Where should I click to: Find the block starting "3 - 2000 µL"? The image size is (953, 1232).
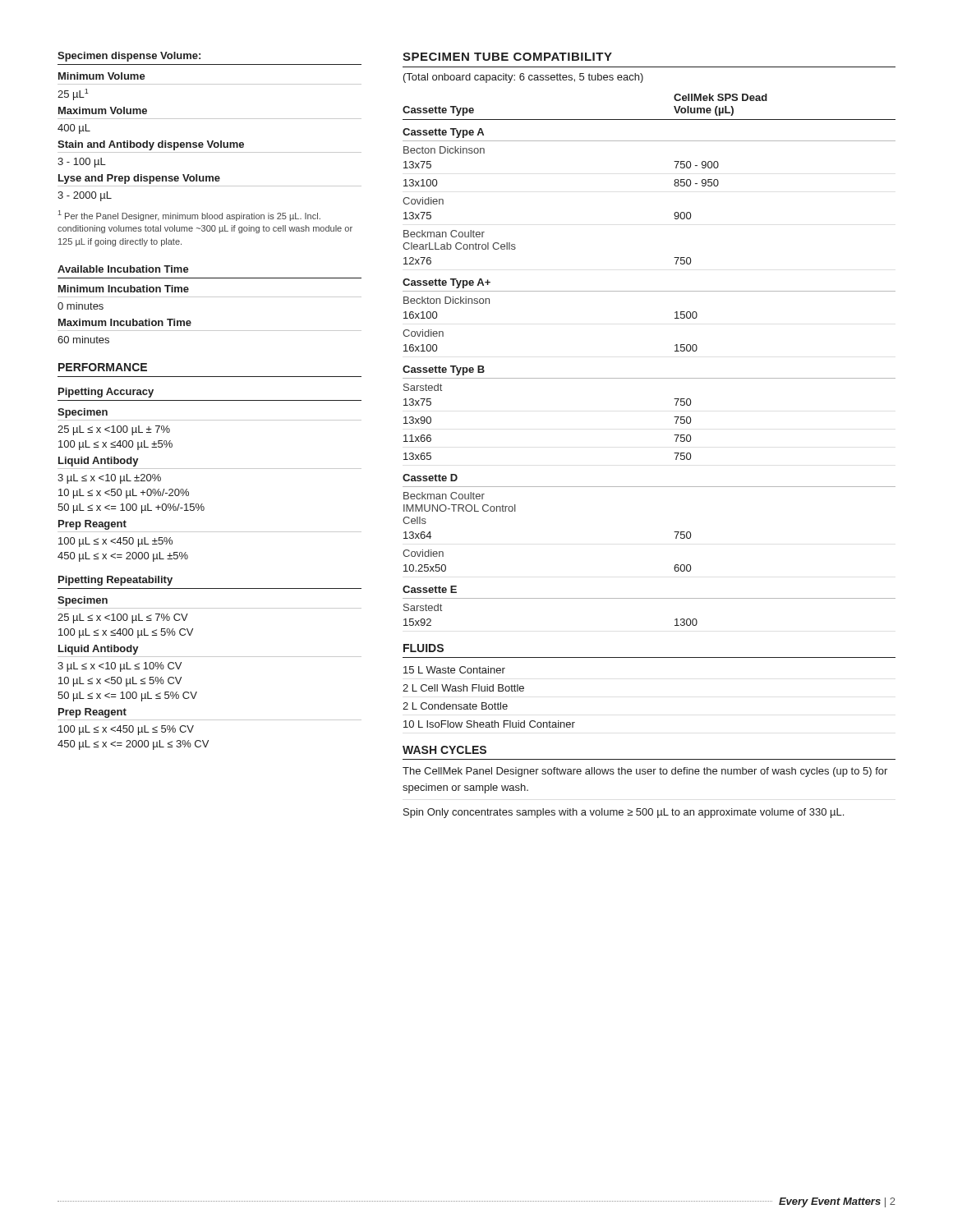(x=85, y=195)
